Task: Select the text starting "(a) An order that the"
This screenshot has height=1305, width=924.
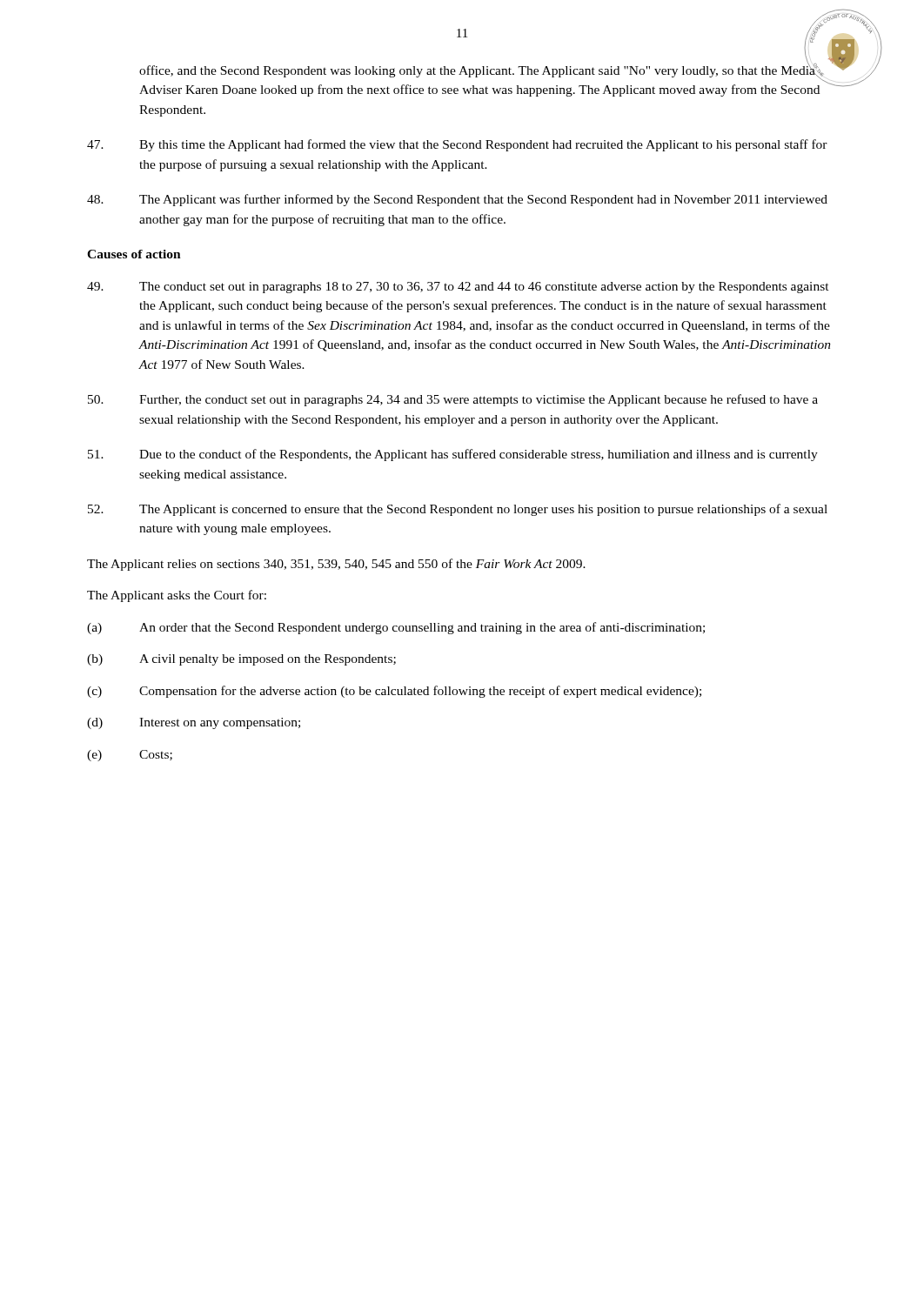Action: tap(461, 627)
